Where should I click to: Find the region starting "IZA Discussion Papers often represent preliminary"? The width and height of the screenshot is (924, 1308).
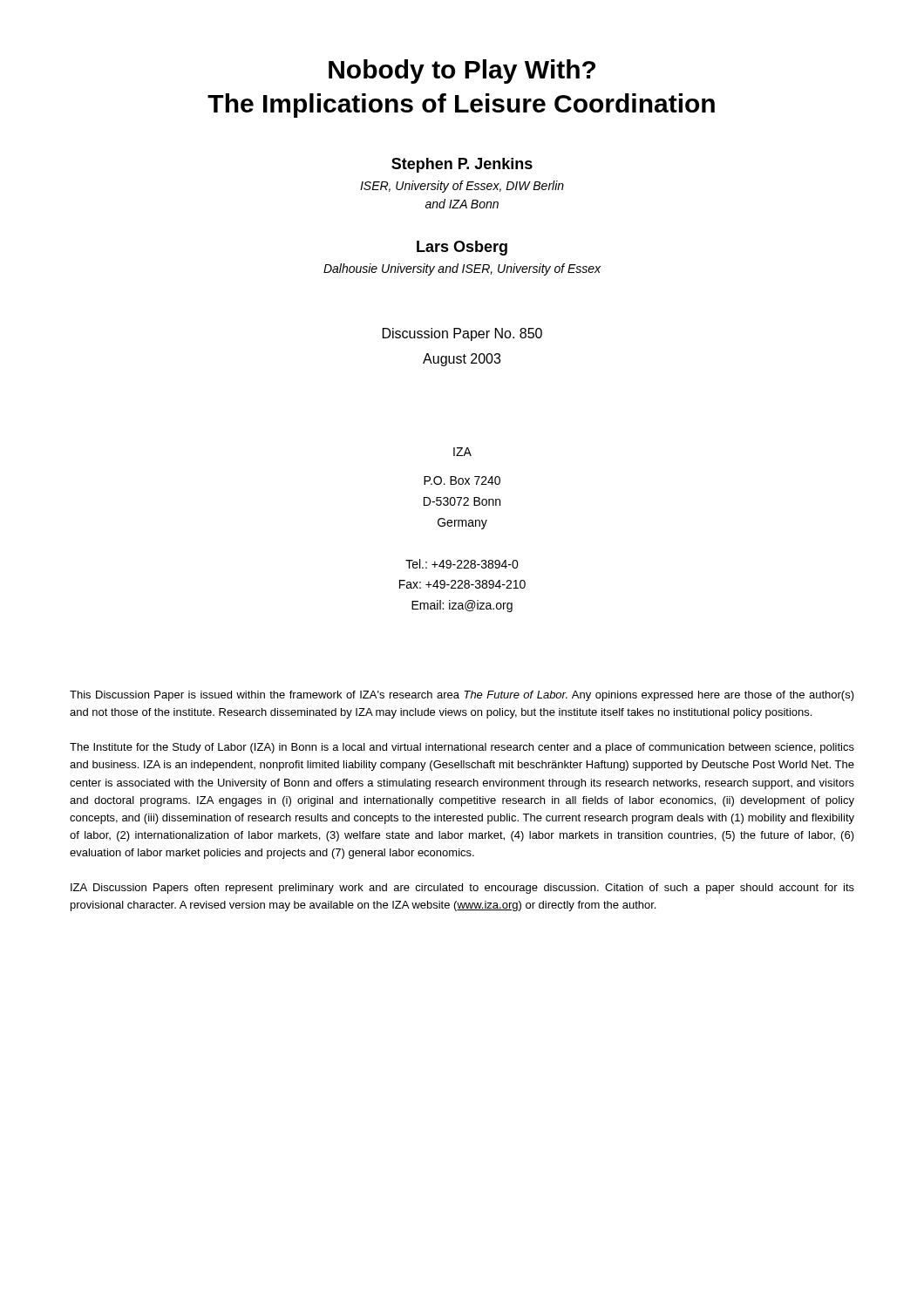tap(462, 896)
